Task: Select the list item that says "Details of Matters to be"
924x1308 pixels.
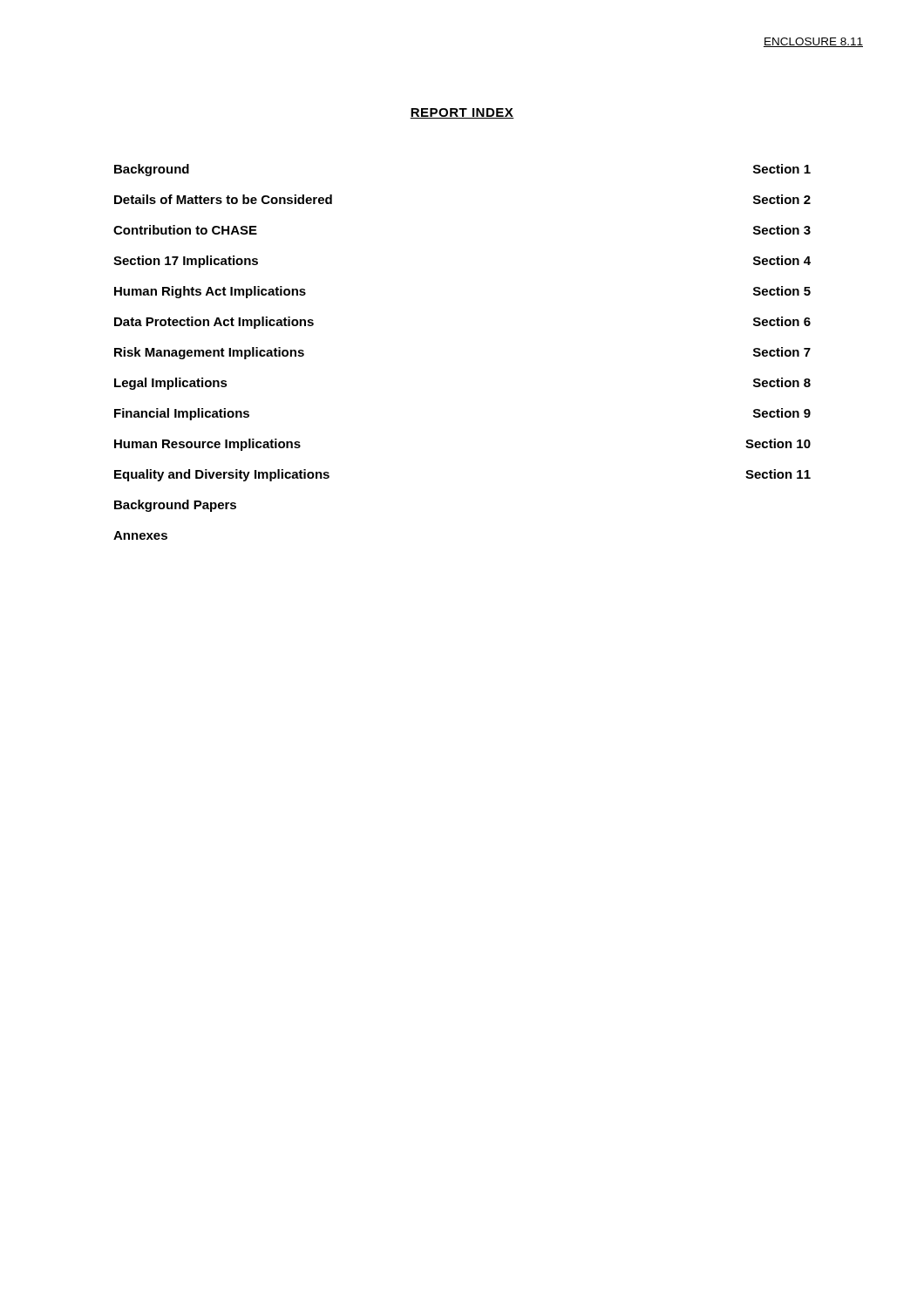Action: pos(228,199)
